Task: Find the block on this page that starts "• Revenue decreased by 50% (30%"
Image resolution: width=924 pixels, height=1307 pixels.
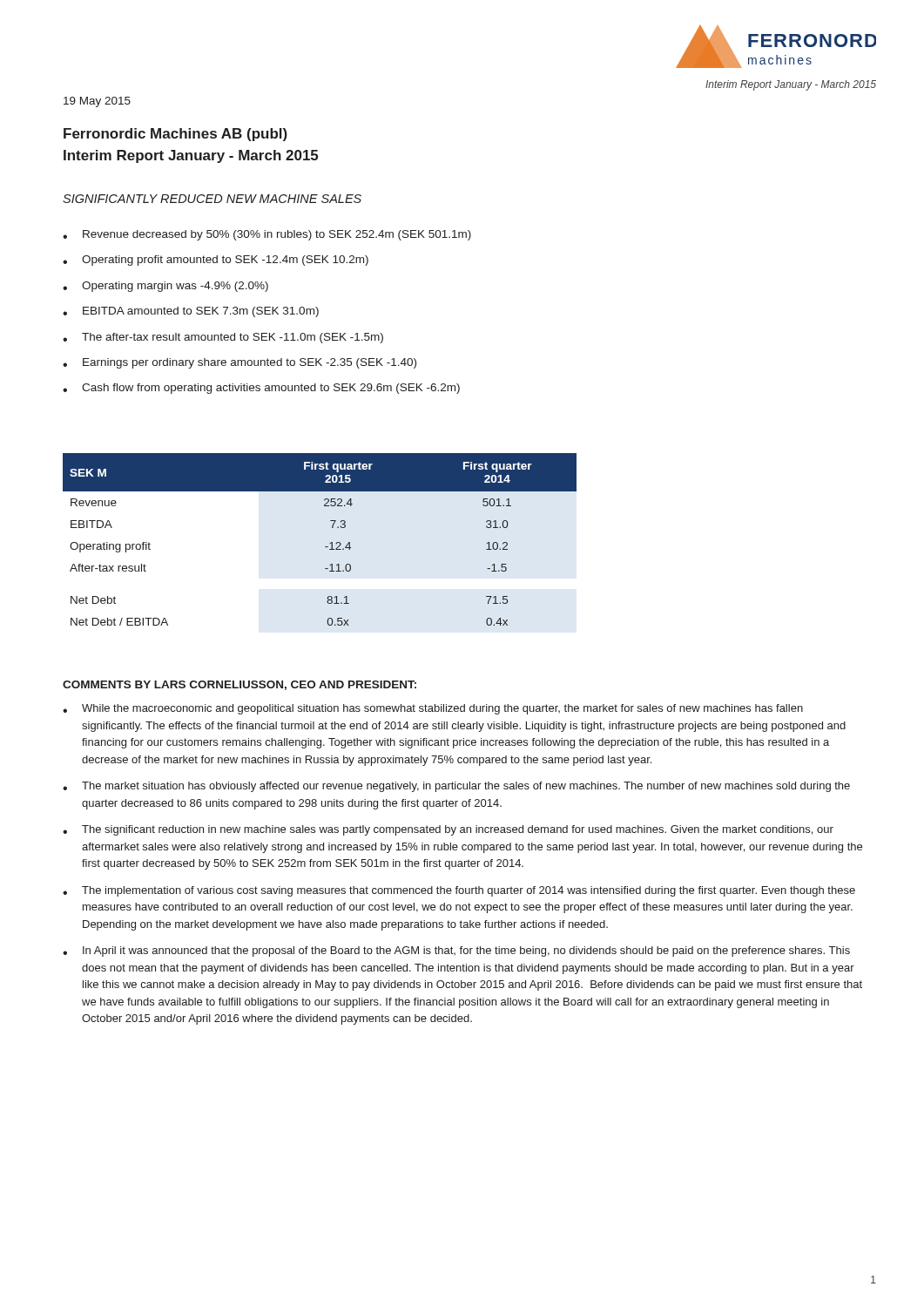Action: coord(267,237)
